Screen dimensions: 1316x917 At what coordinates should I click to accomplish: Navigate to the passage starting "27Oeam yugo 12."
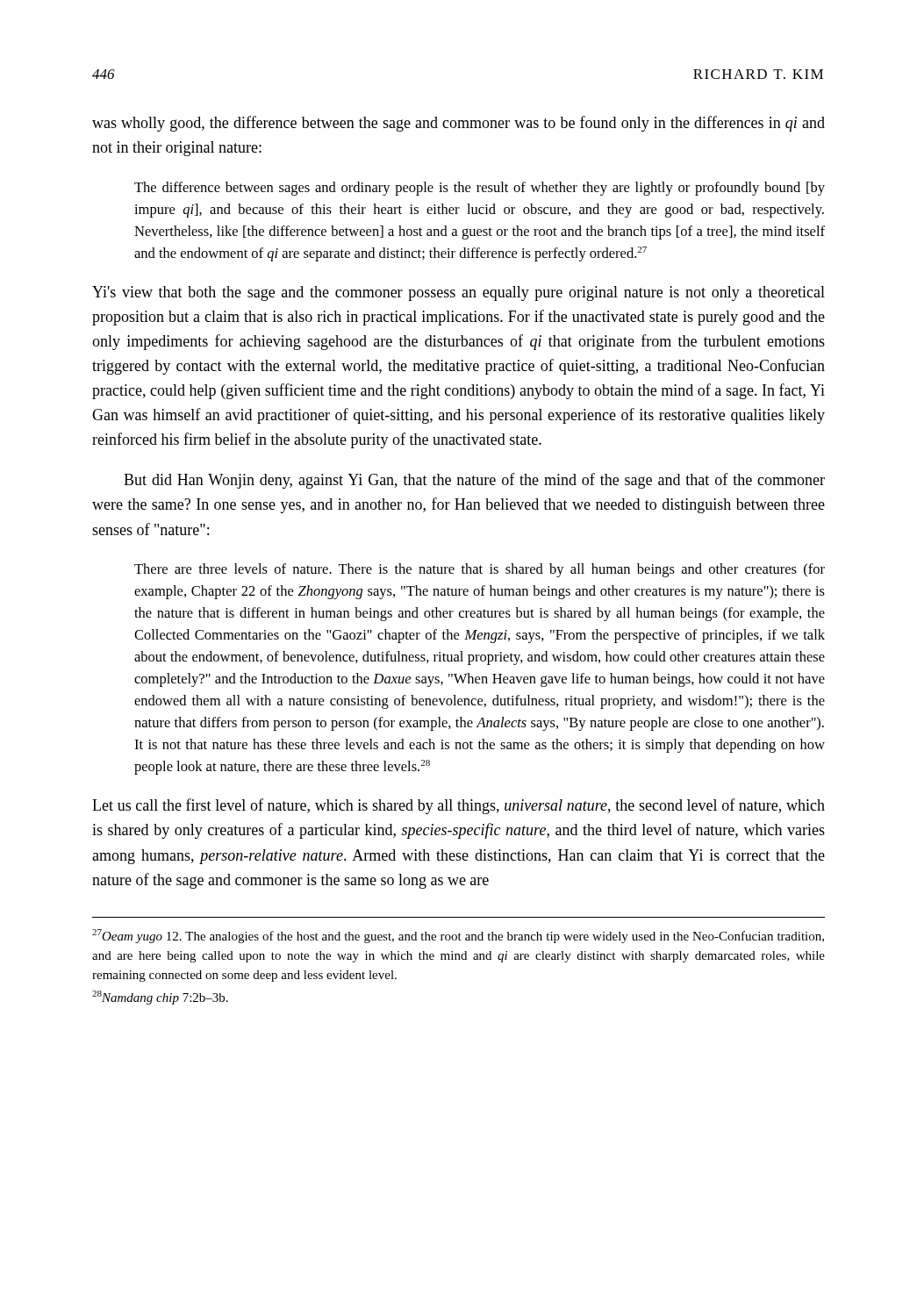point(458,967)
